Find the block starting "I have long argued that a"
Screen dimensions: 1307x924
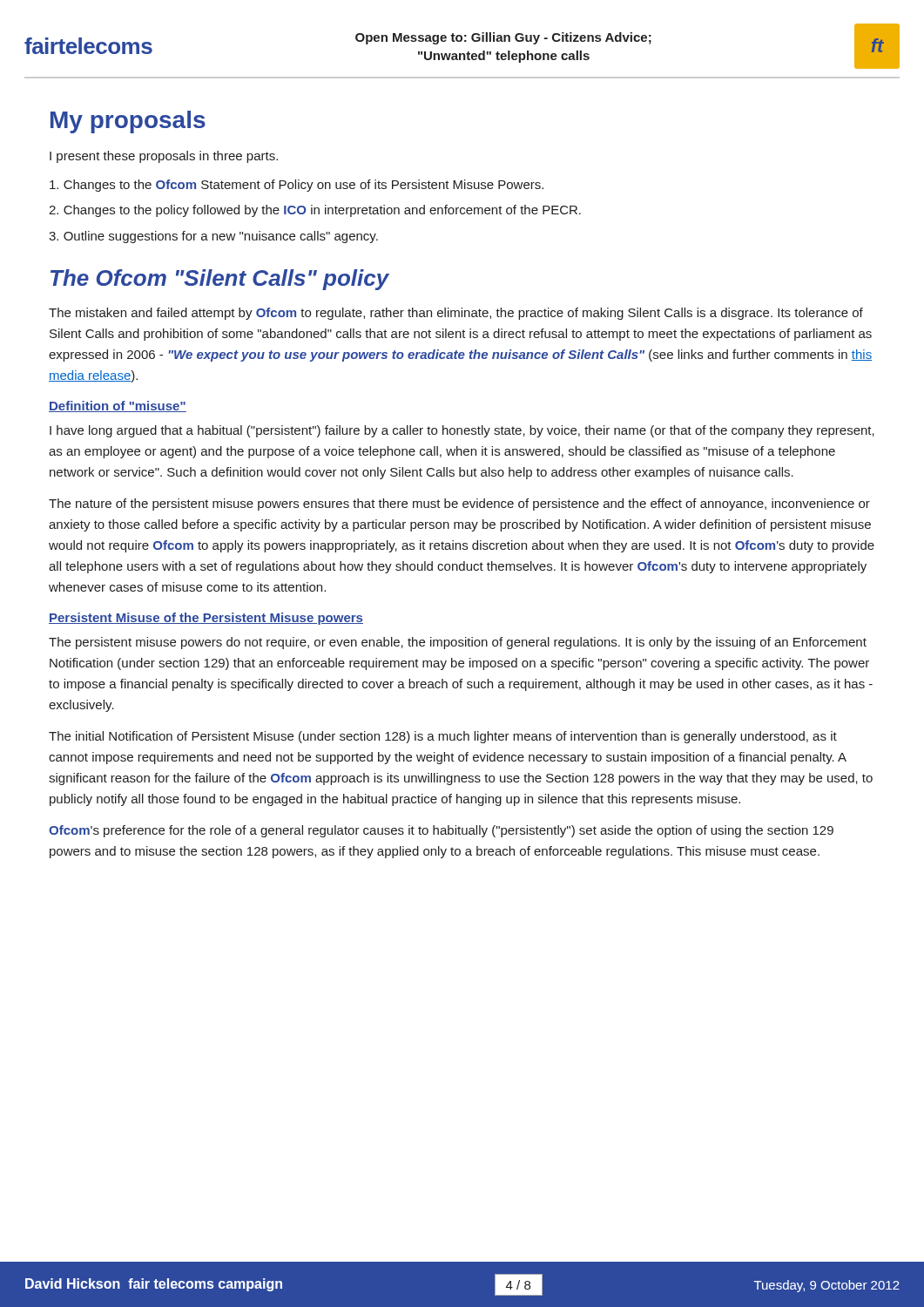pyautogui.click(x=462, y=451)
